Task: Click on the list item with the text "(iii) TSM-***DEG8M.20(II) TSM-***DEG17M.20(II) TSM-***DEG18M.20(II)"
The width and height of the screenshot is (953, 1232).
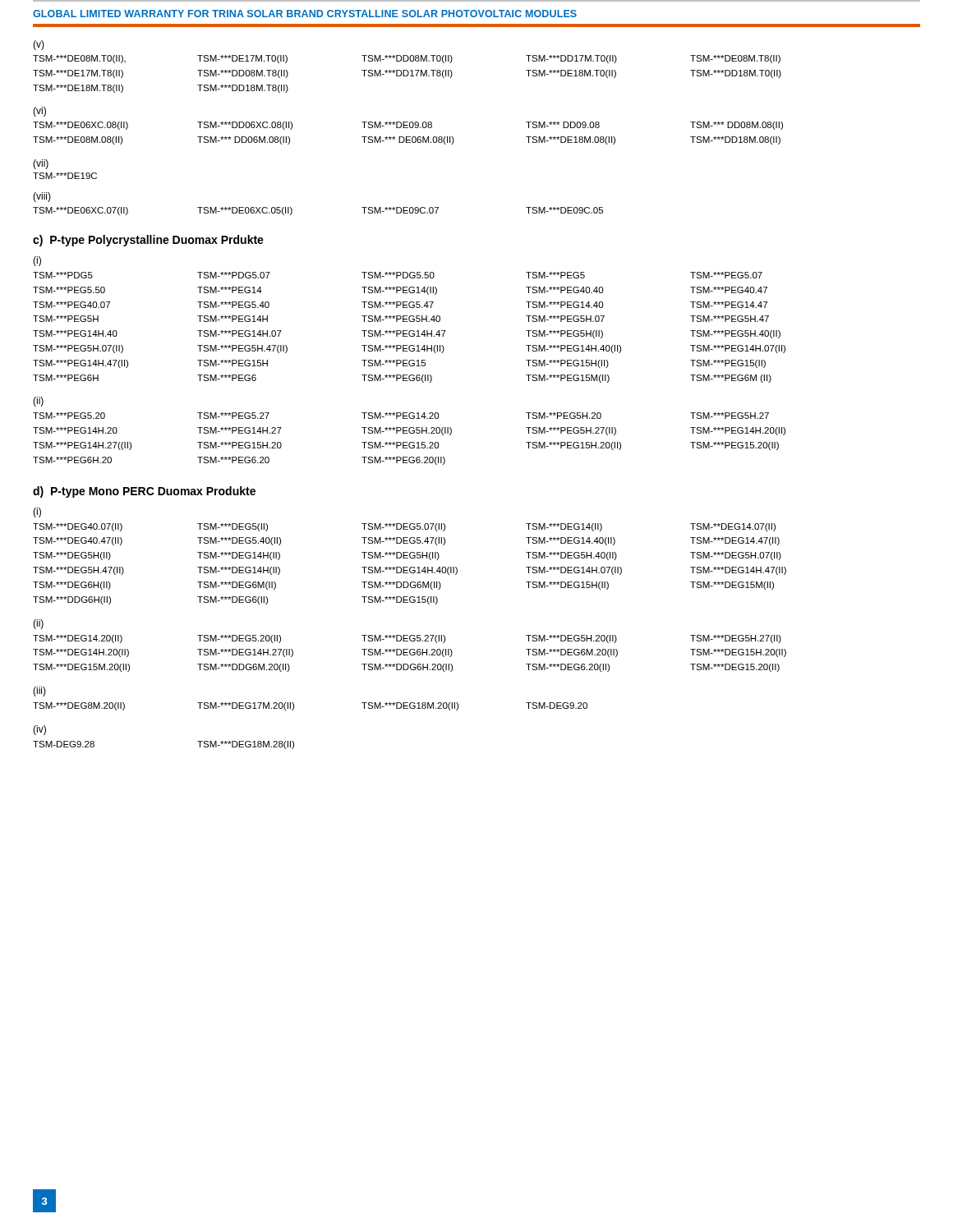Action: coord(39,692)
